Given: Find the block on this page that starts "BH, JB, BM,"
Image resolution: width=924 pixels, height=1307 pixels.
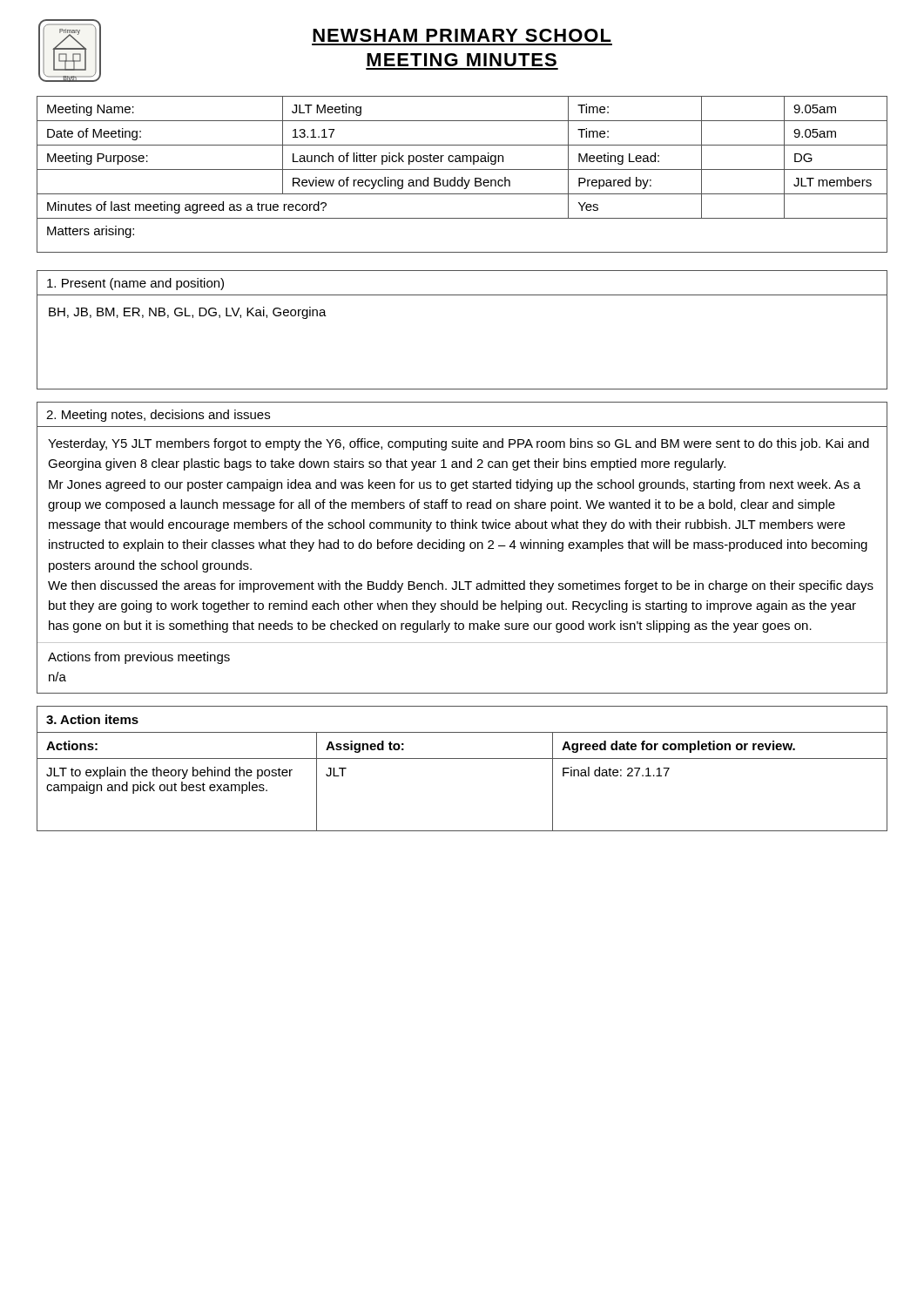Looking at the screenshot, I should pyautogui.click(x=187, y=312).
